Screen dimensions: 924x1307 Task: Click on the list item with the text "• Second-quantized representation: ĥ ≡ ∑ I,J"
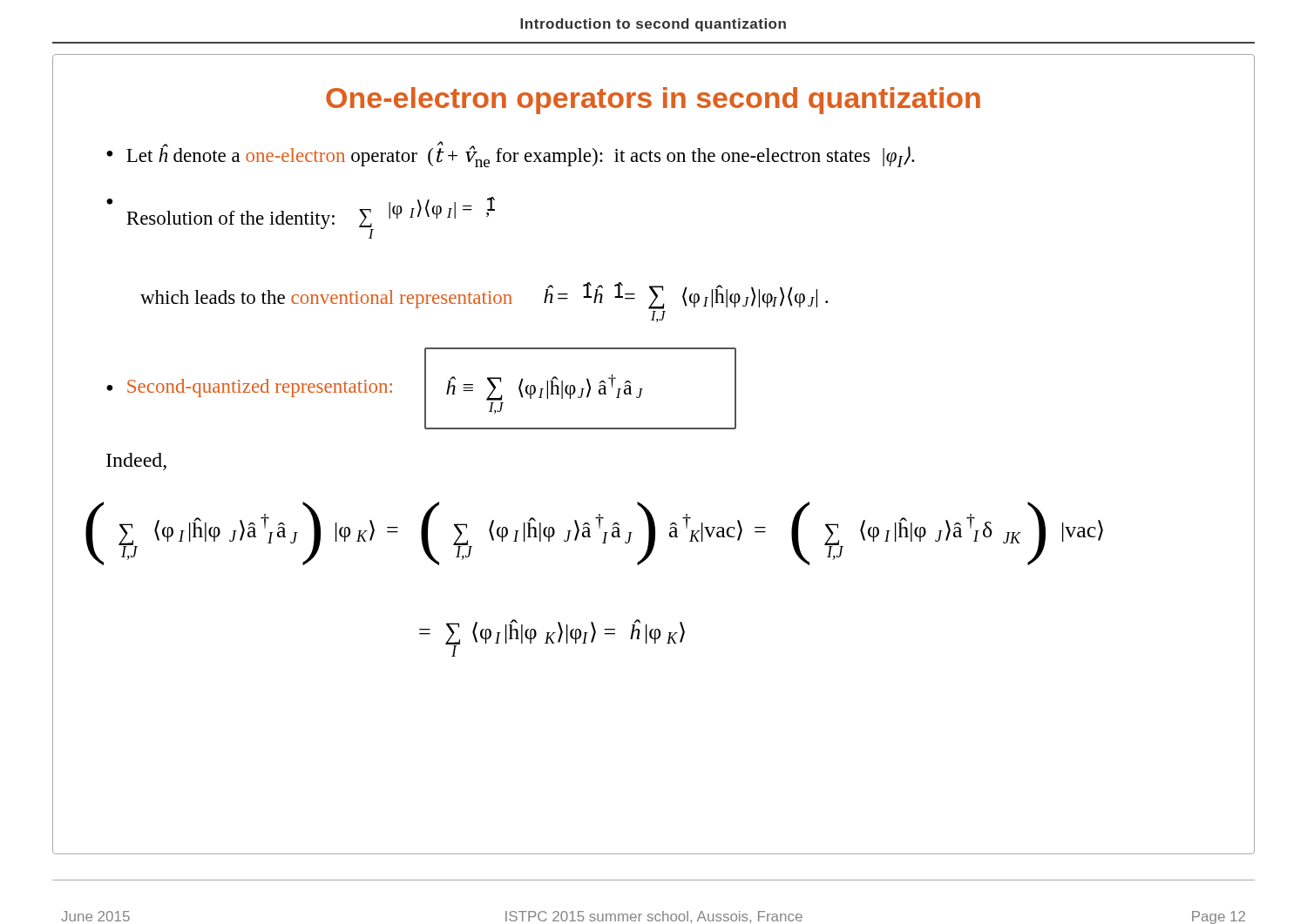point(421,389)
